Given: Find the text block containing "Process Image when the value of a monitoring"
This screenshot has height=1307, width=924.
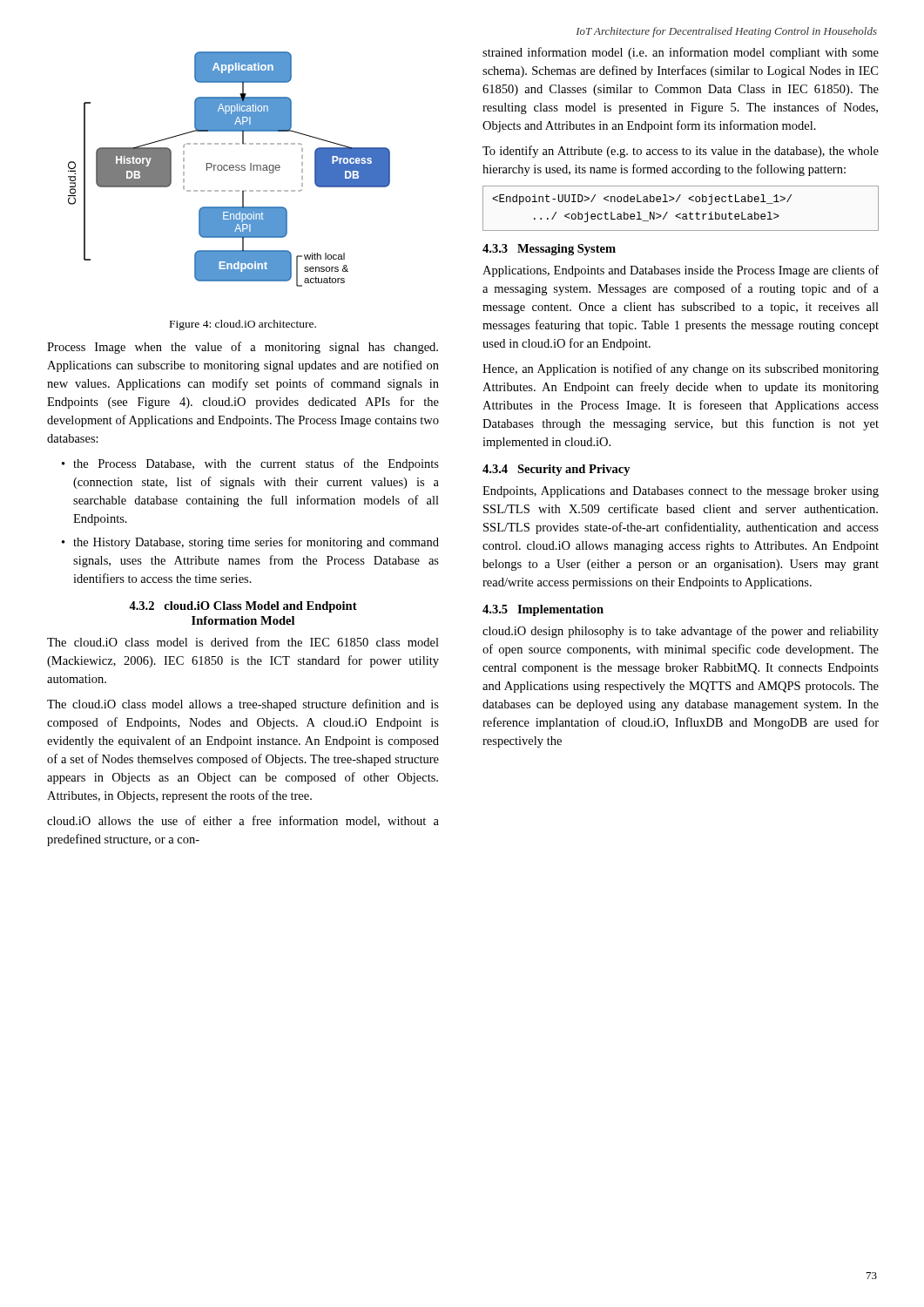Looking at the screenshot, I should 243,393.
